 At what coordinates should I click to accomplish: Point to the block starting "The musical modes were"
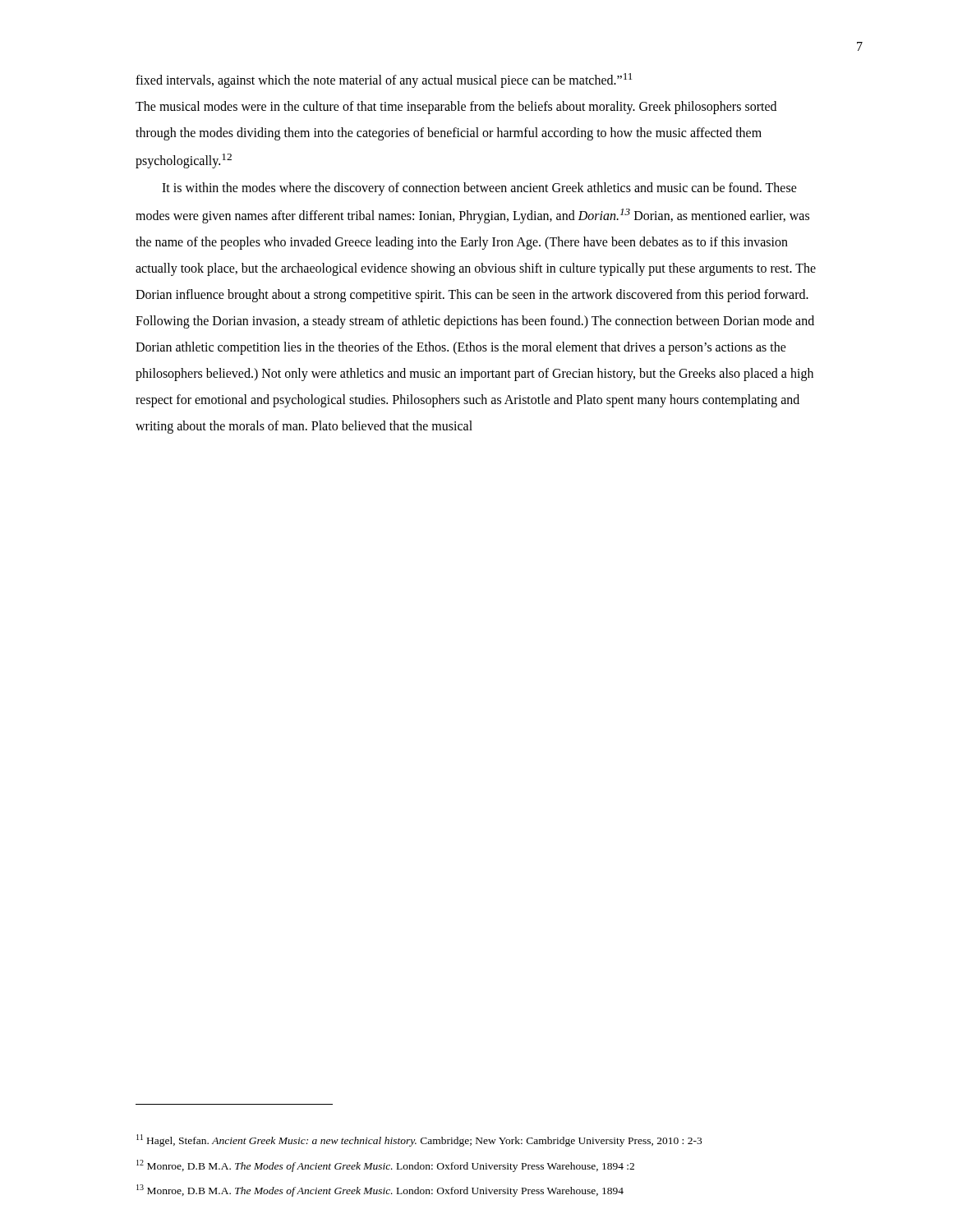[x=456, y=134]
